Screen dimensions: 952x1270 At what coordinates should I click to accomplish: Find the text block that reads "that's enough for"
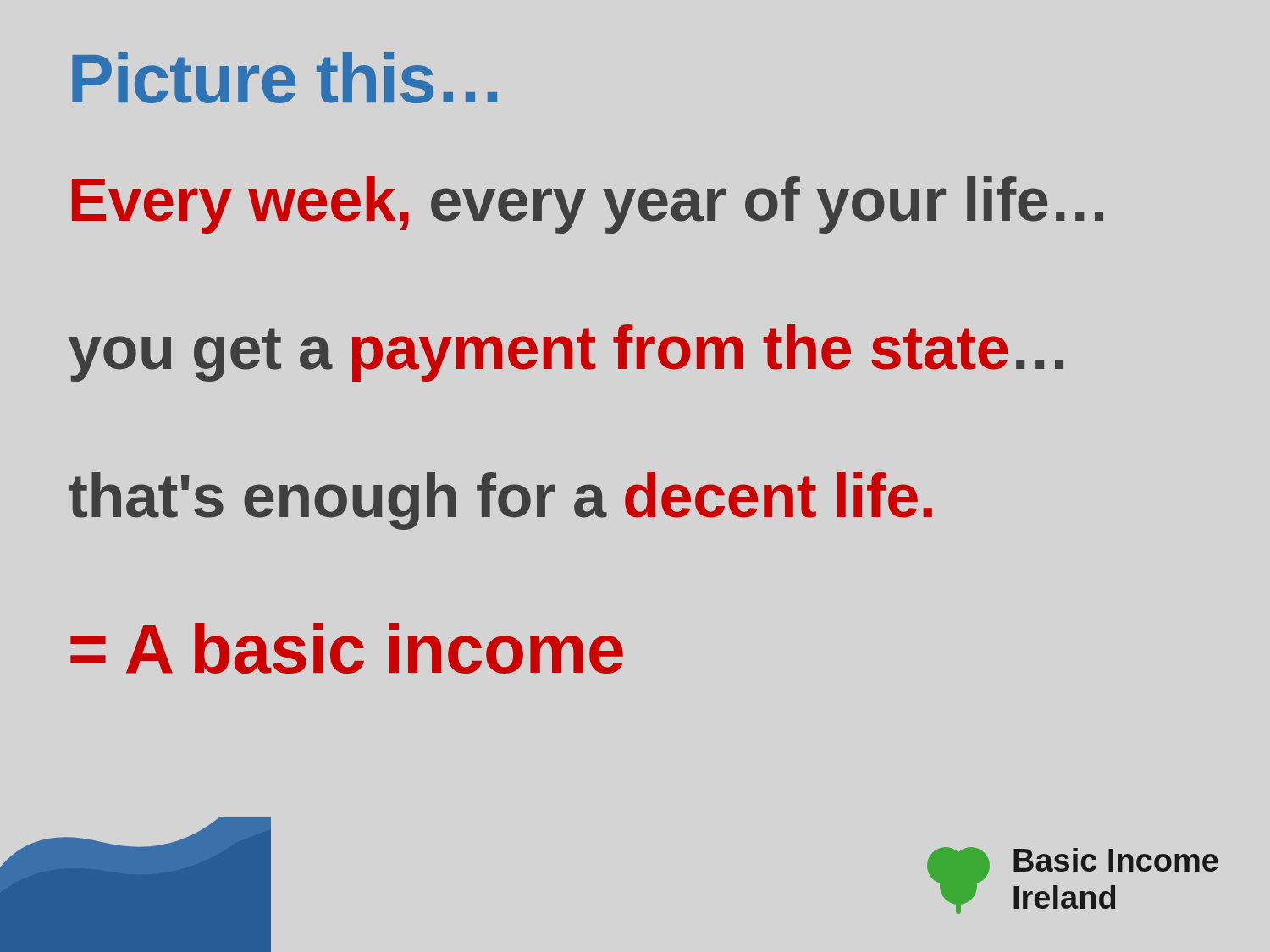click(x=502, y=496)
